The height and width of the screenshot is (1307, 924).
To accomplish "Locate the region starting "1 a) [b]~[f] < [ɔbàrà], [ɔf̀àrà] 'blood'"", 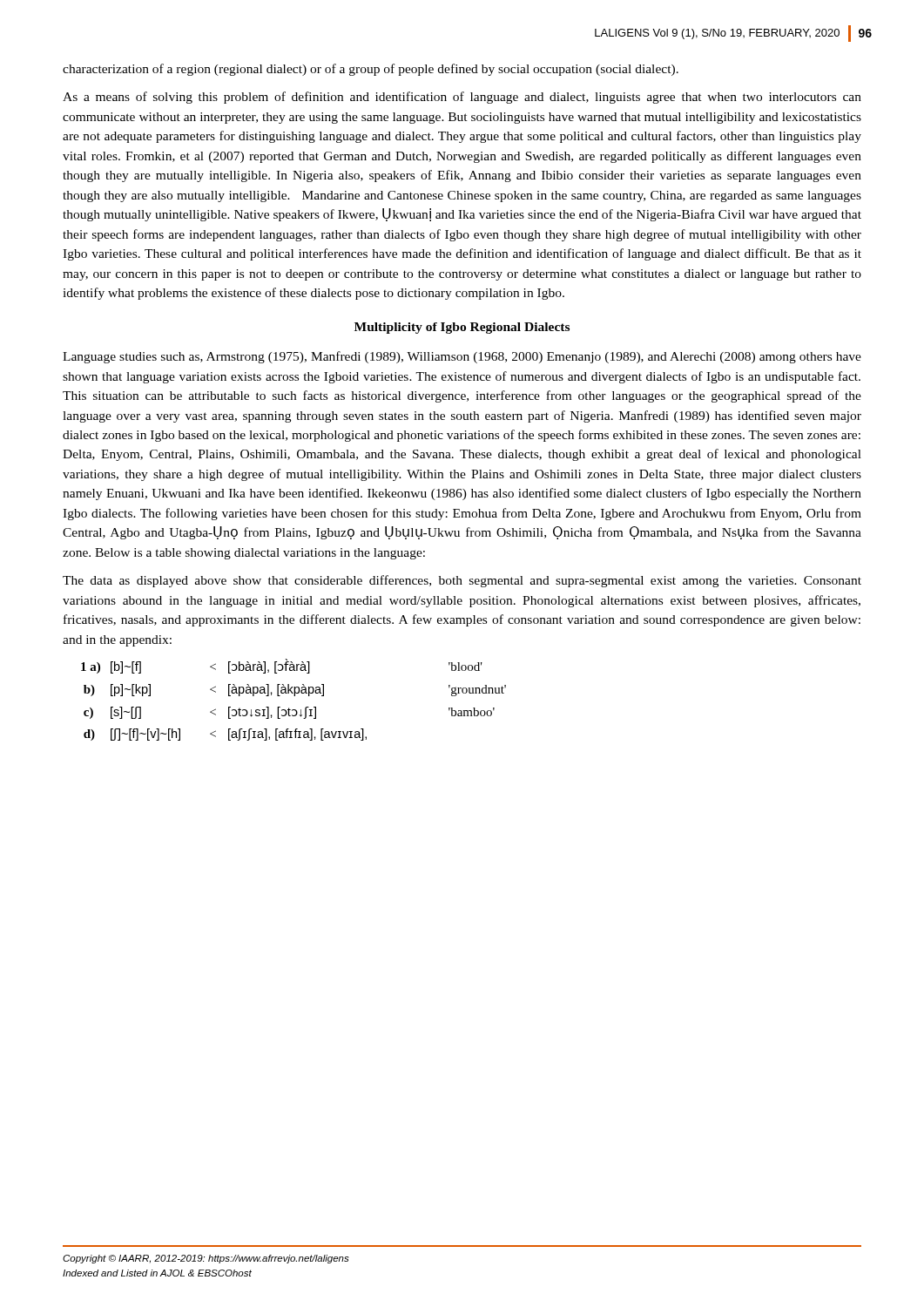I will pyautogui.click(x=281, y=667).
